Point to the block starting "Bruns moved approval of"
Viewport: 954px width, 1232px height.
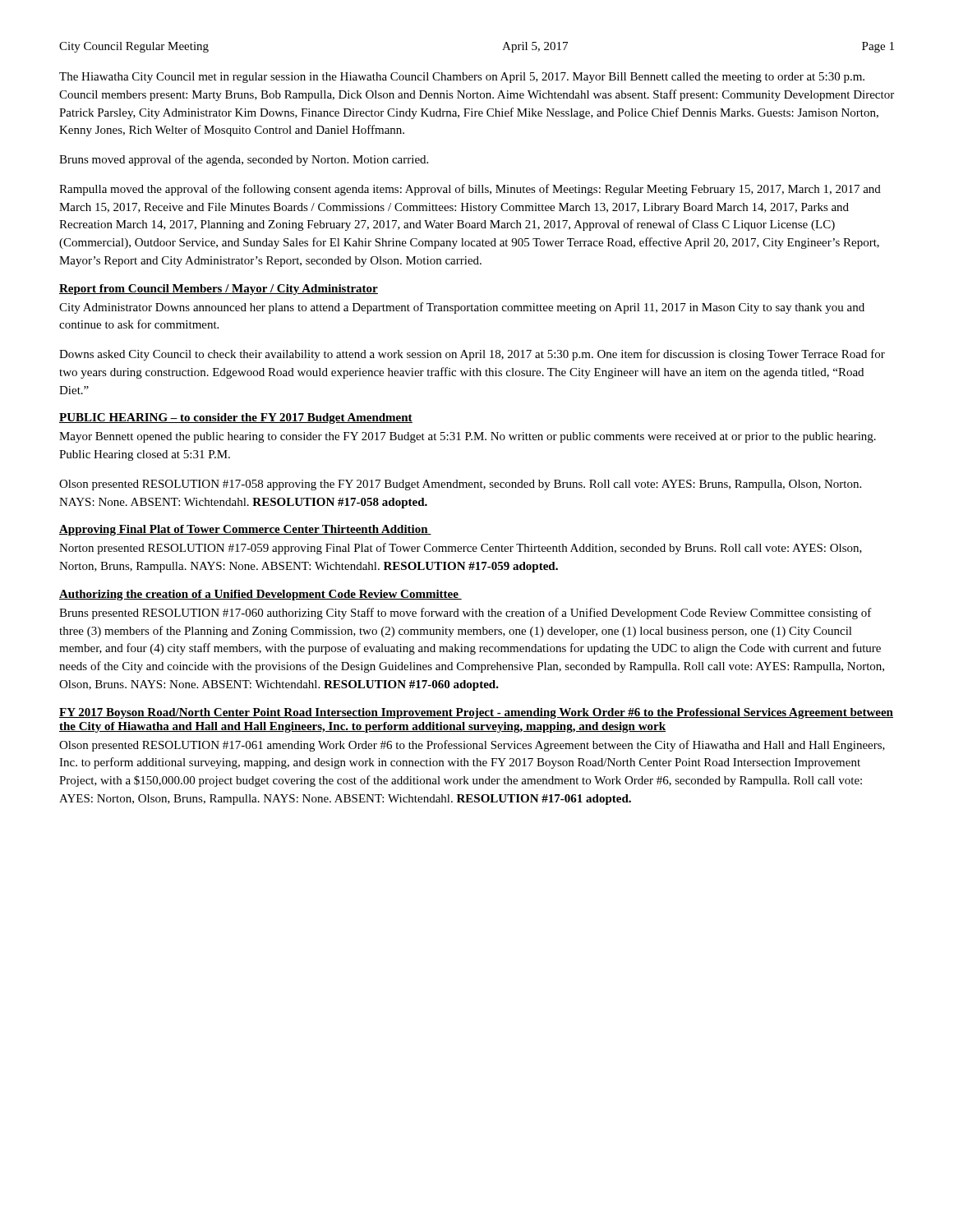tap(244, 159)
